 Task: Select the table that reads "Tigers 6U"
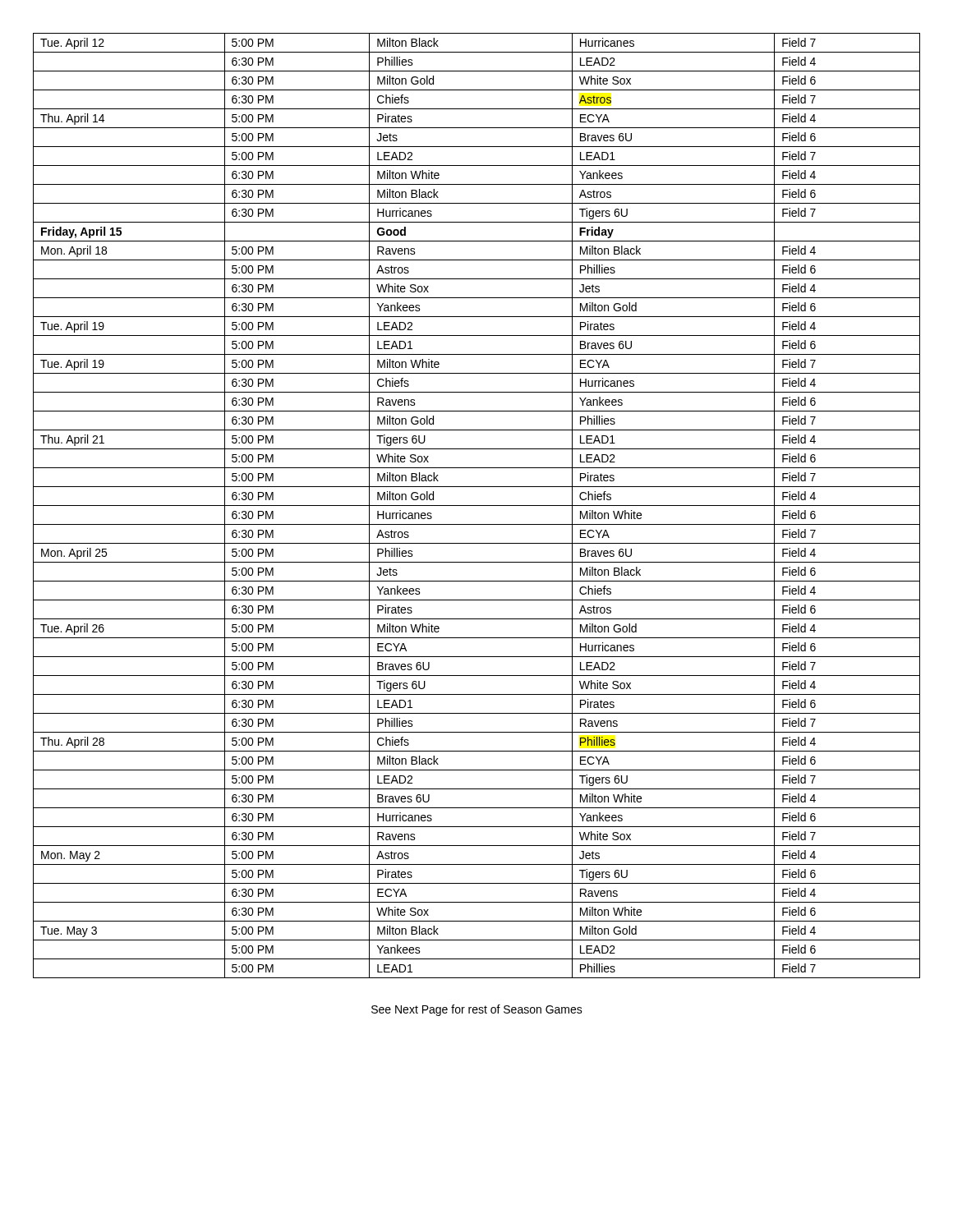pyautogui.click(x=476, y=506)
